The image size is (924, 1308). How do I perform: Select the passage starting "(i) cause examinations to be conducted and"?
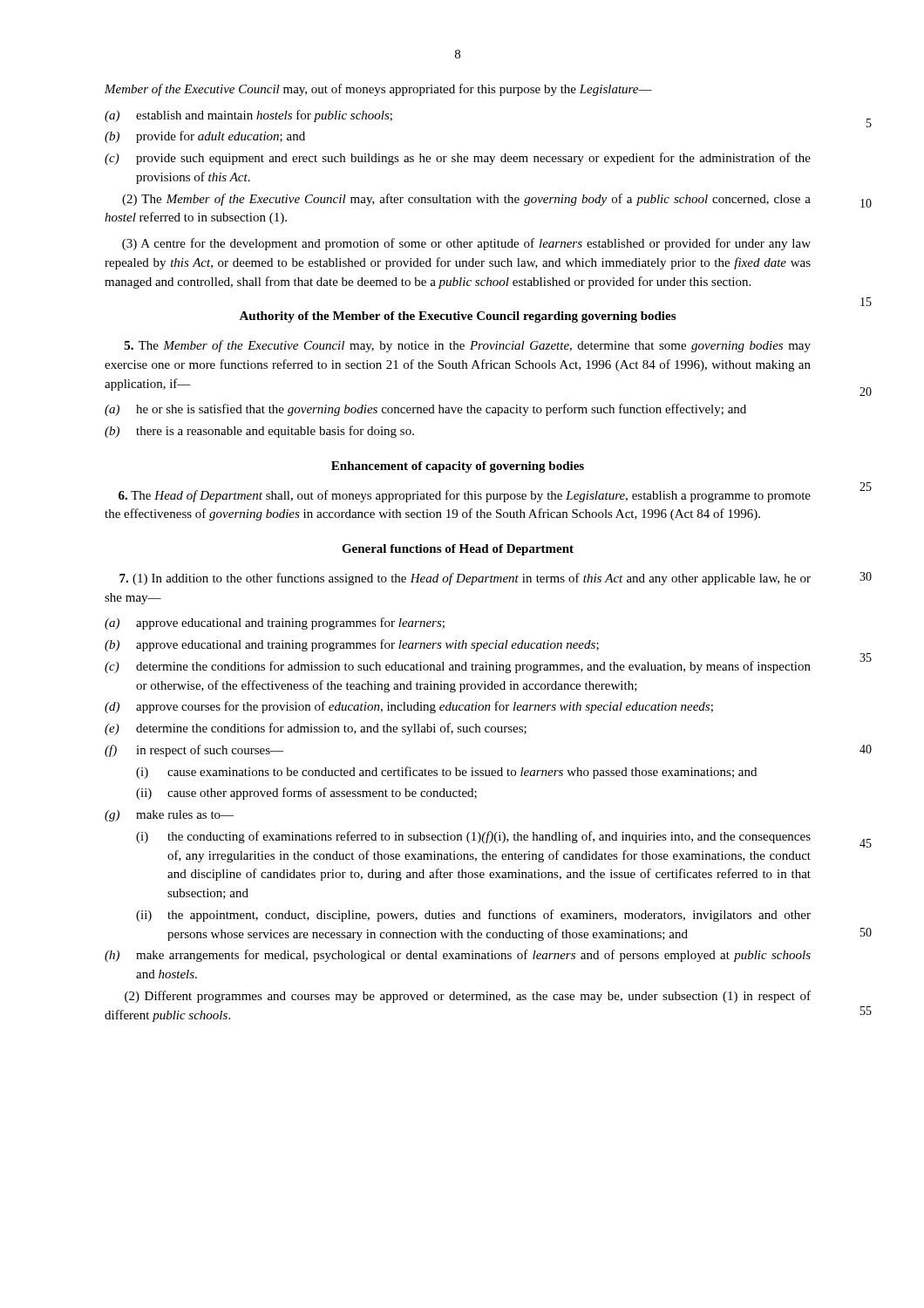click(x=458, y=772)
